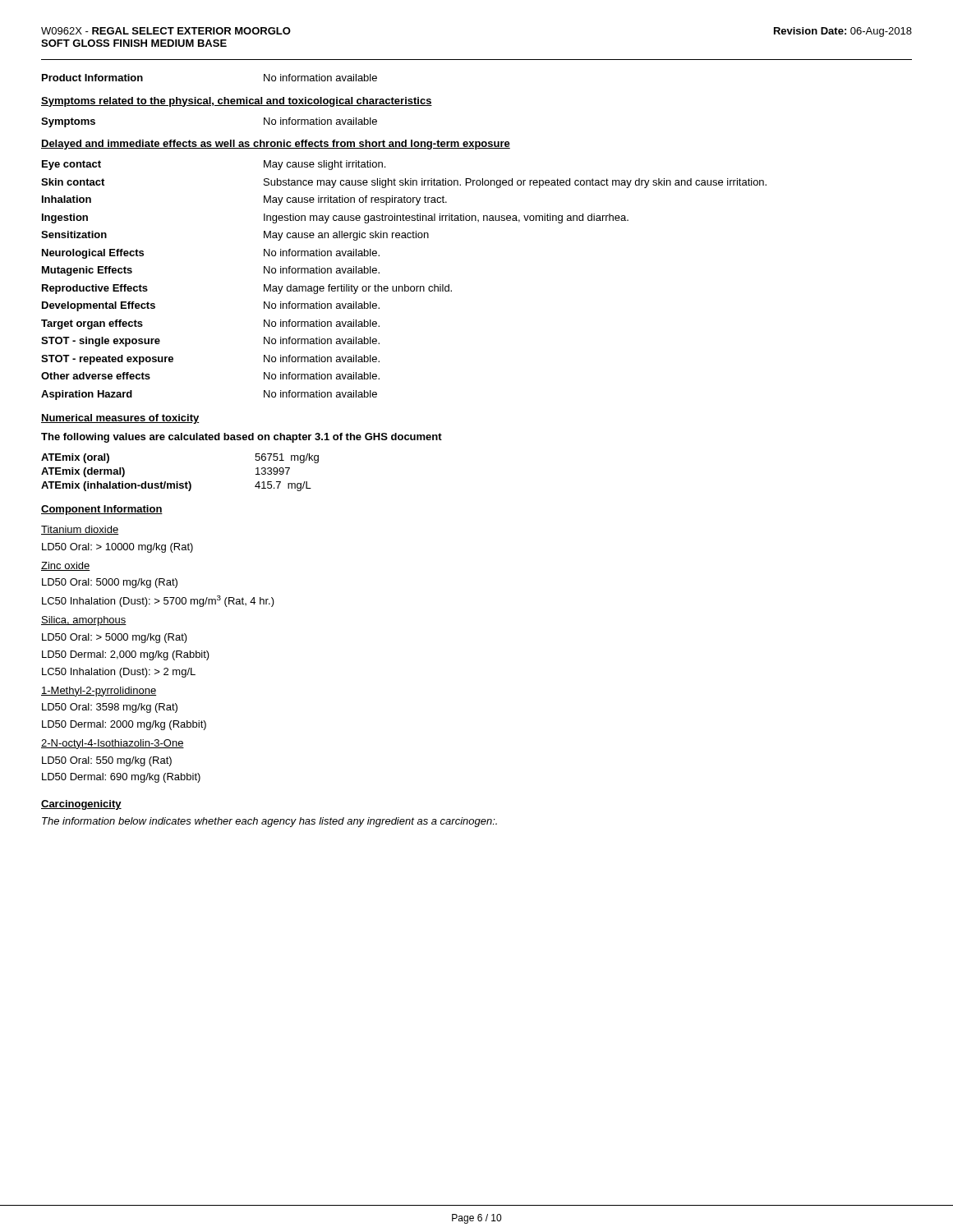Click where it says "Numerical measures of toxicity"
This screenshot has height=1232, width=953.
click(x=120, y=418)
